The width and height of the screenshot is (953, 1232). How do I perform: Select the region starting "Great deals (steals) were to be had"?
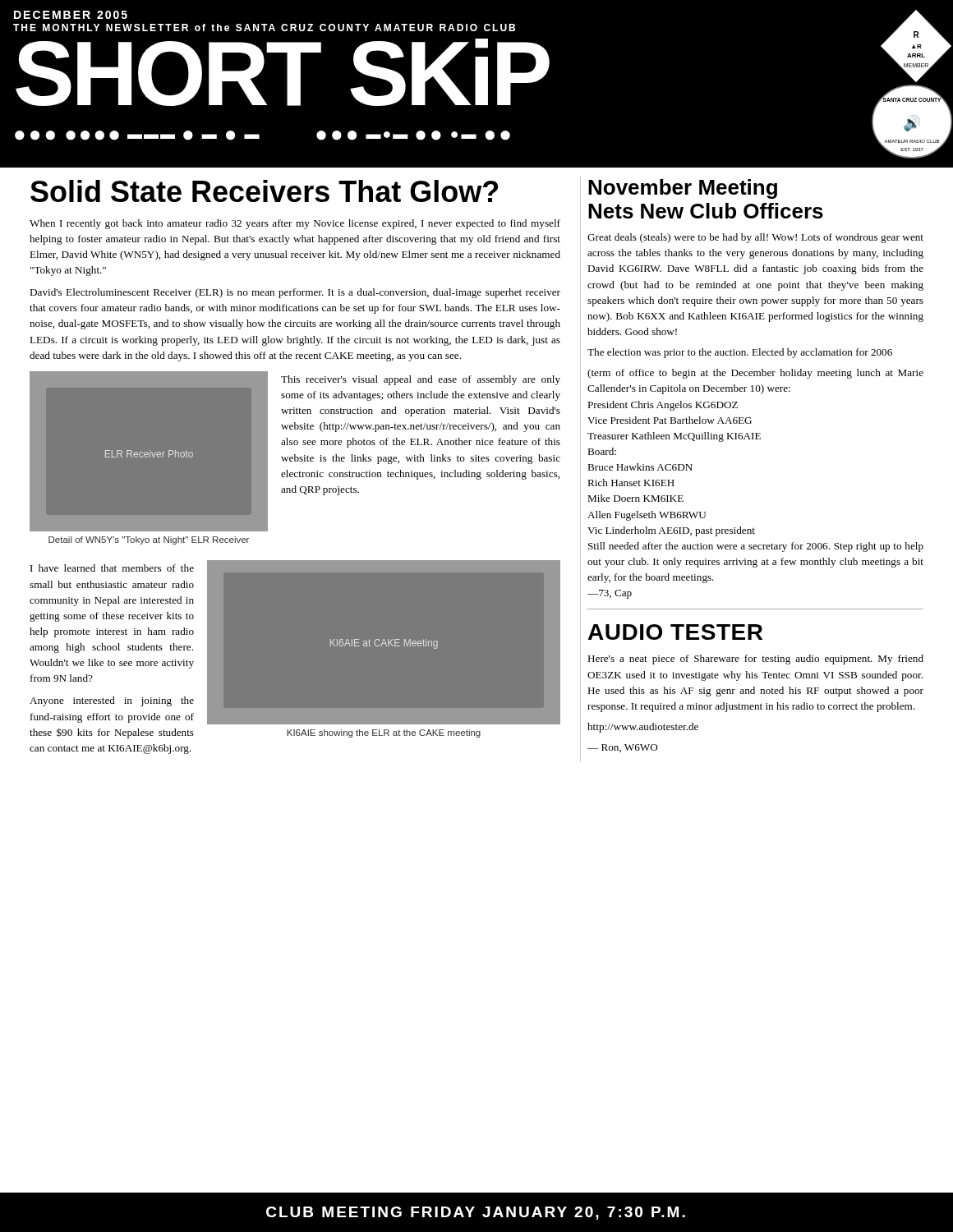click(755, 284)
